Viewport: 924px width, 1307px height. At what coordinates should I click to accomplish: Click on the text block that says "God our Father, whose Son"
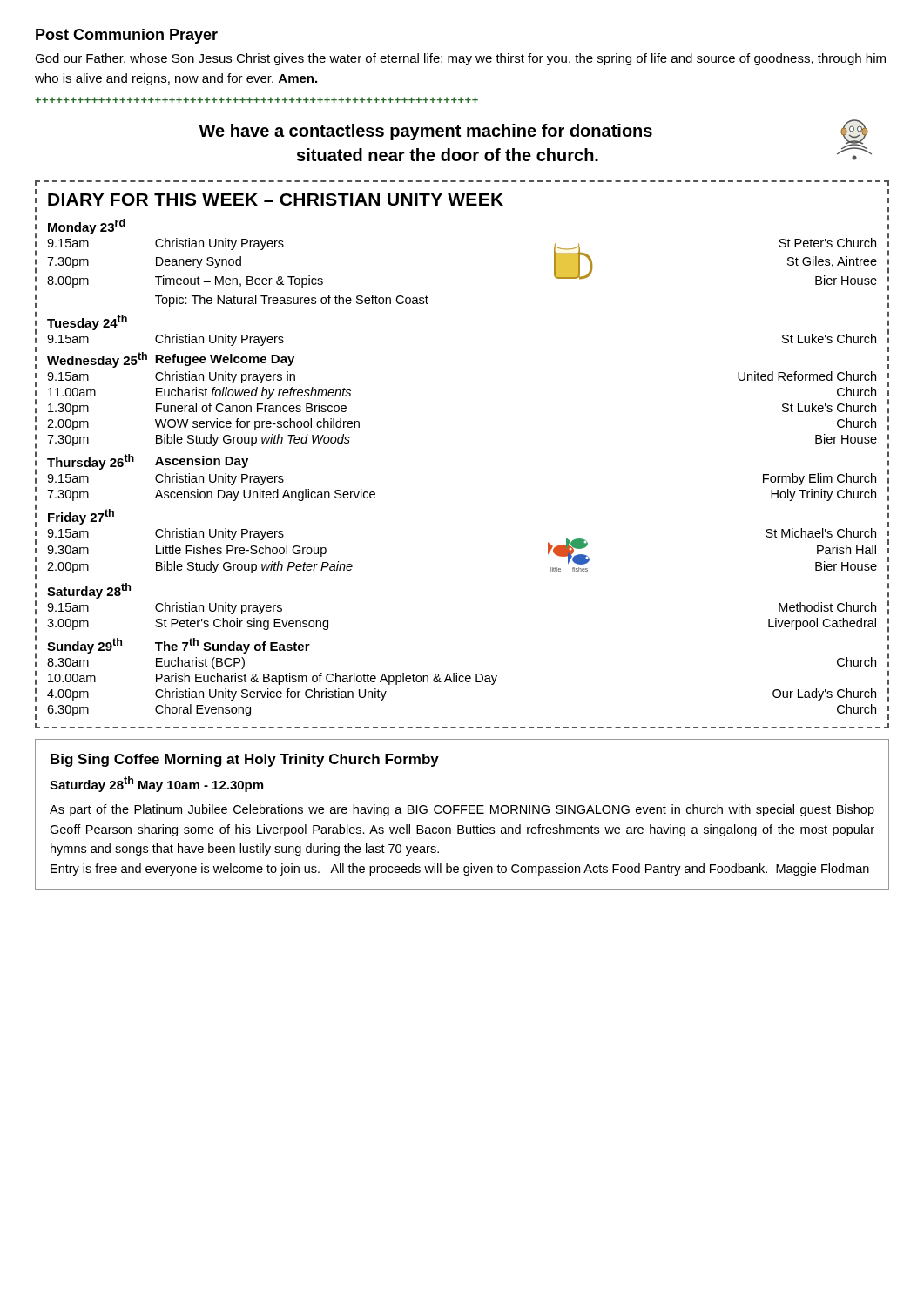pyautogui.click(x=461, y=68)
